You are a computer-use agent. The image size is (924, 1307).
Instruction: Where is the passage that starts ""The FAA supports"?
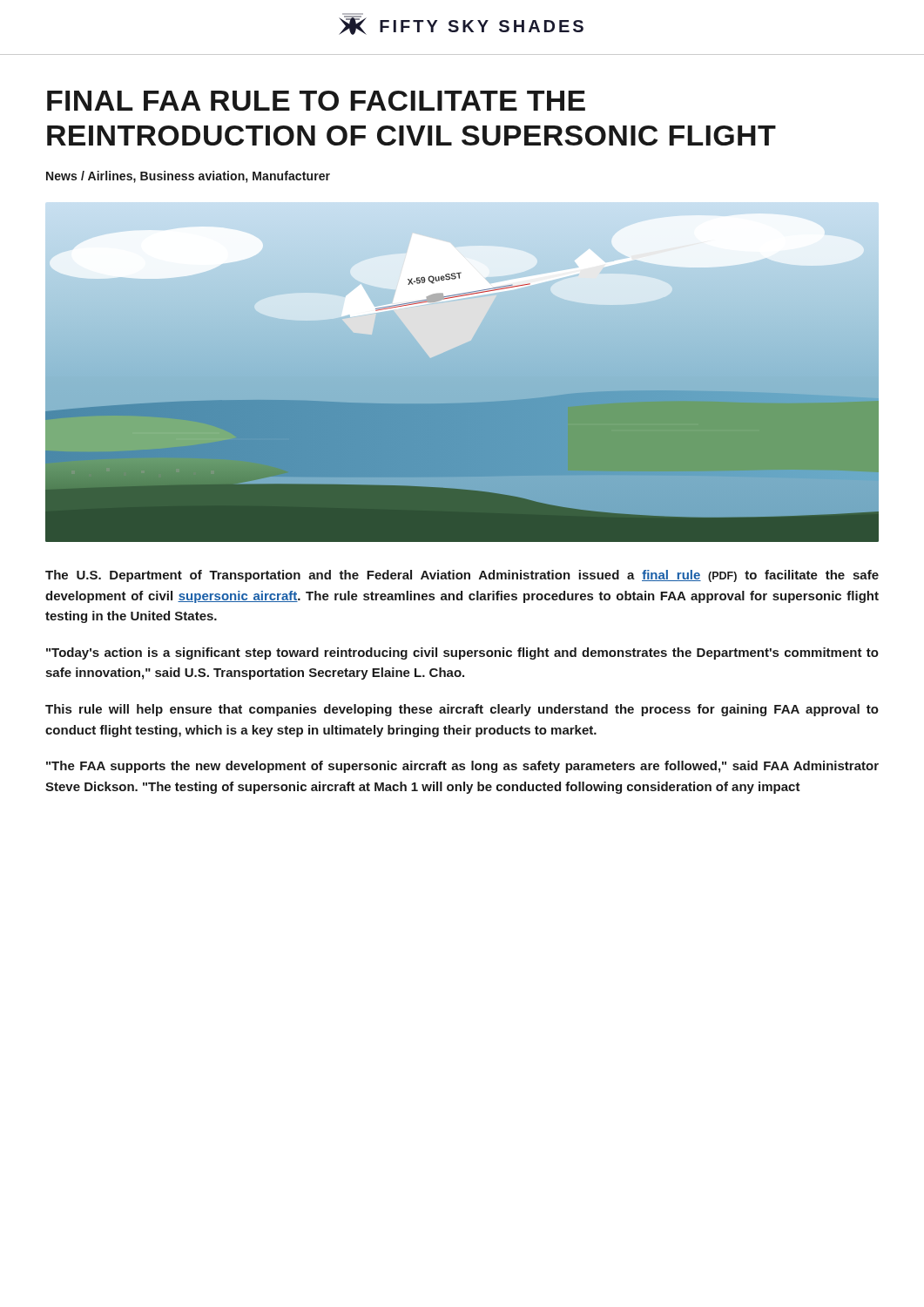[462, 776]
